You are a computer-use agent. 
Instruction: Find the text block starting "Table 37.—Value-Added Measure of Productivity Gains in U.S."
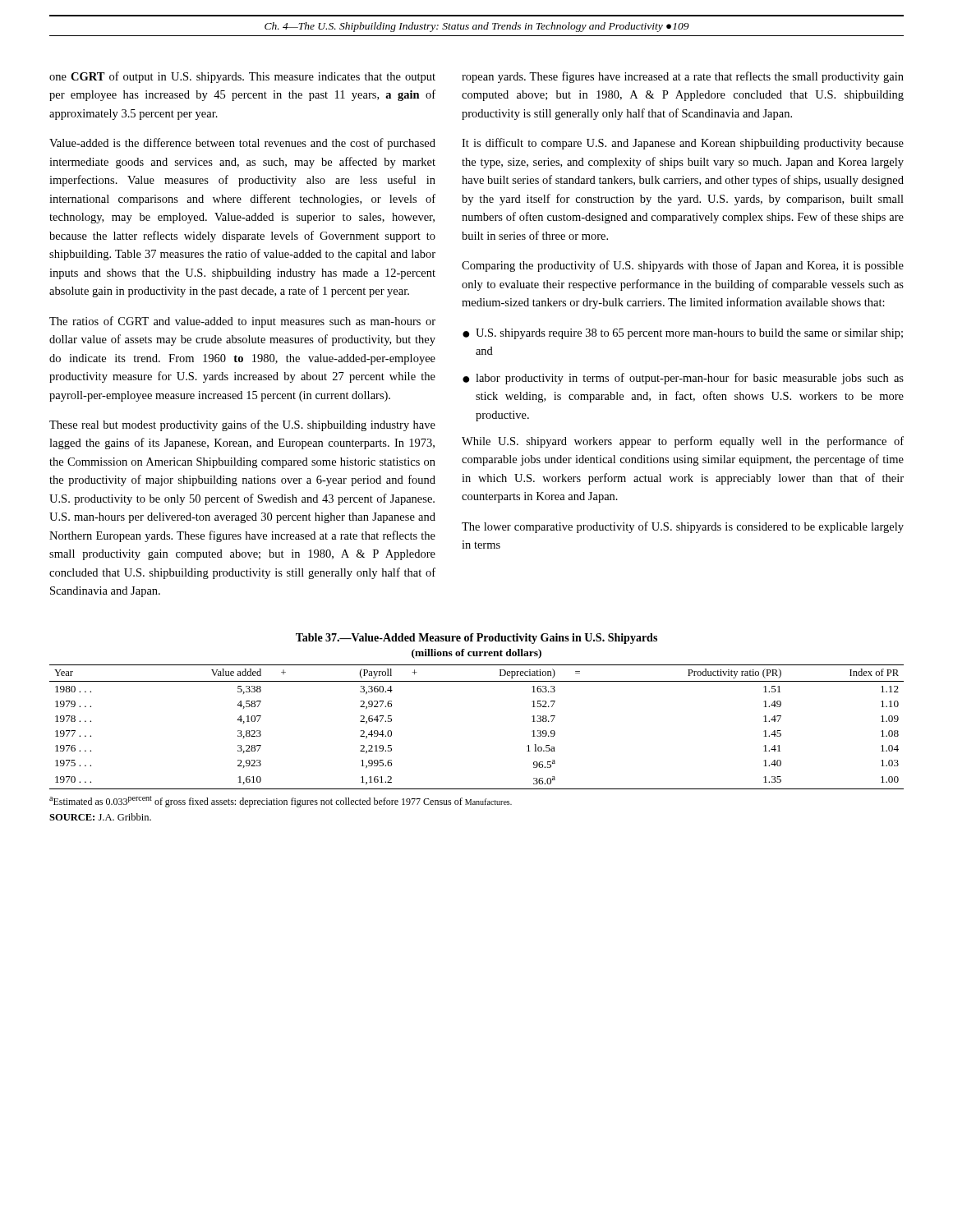[x=476, y=637]
